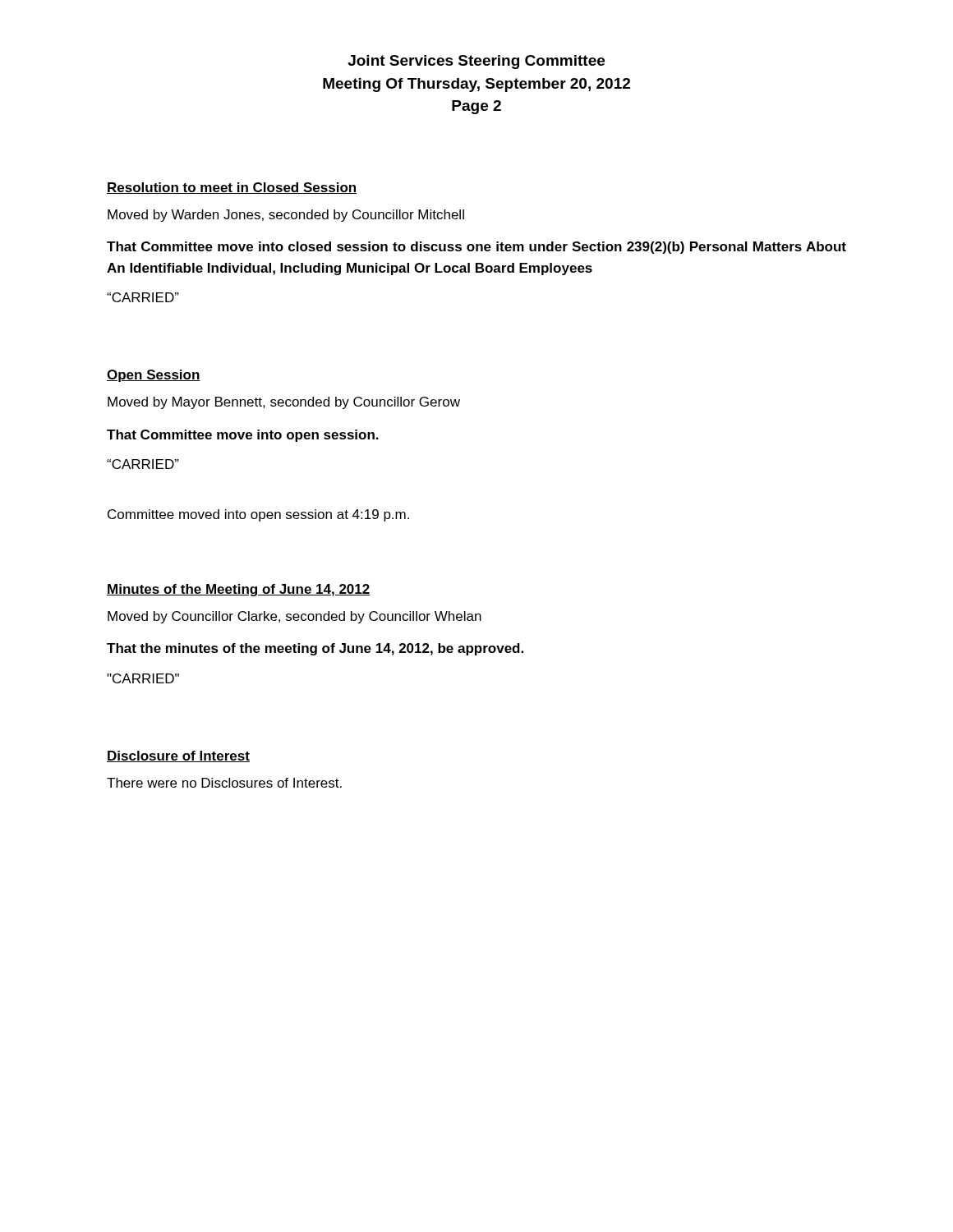Locate the block of text that opens with "Moved by Mayor Bennett, seconded by Councillor"

(283, 402)
